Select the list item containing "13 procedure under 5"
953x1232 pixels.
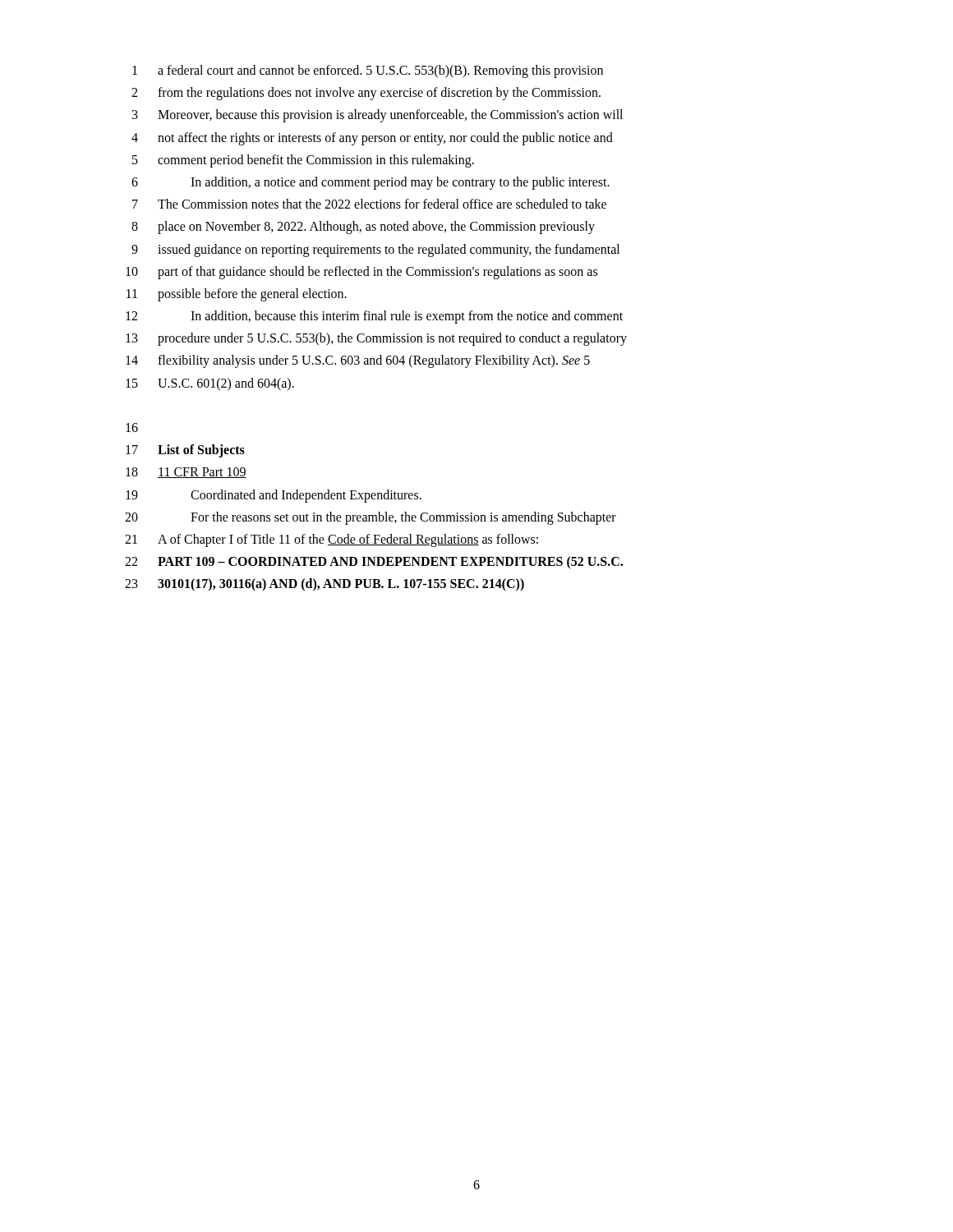(476, 338)
